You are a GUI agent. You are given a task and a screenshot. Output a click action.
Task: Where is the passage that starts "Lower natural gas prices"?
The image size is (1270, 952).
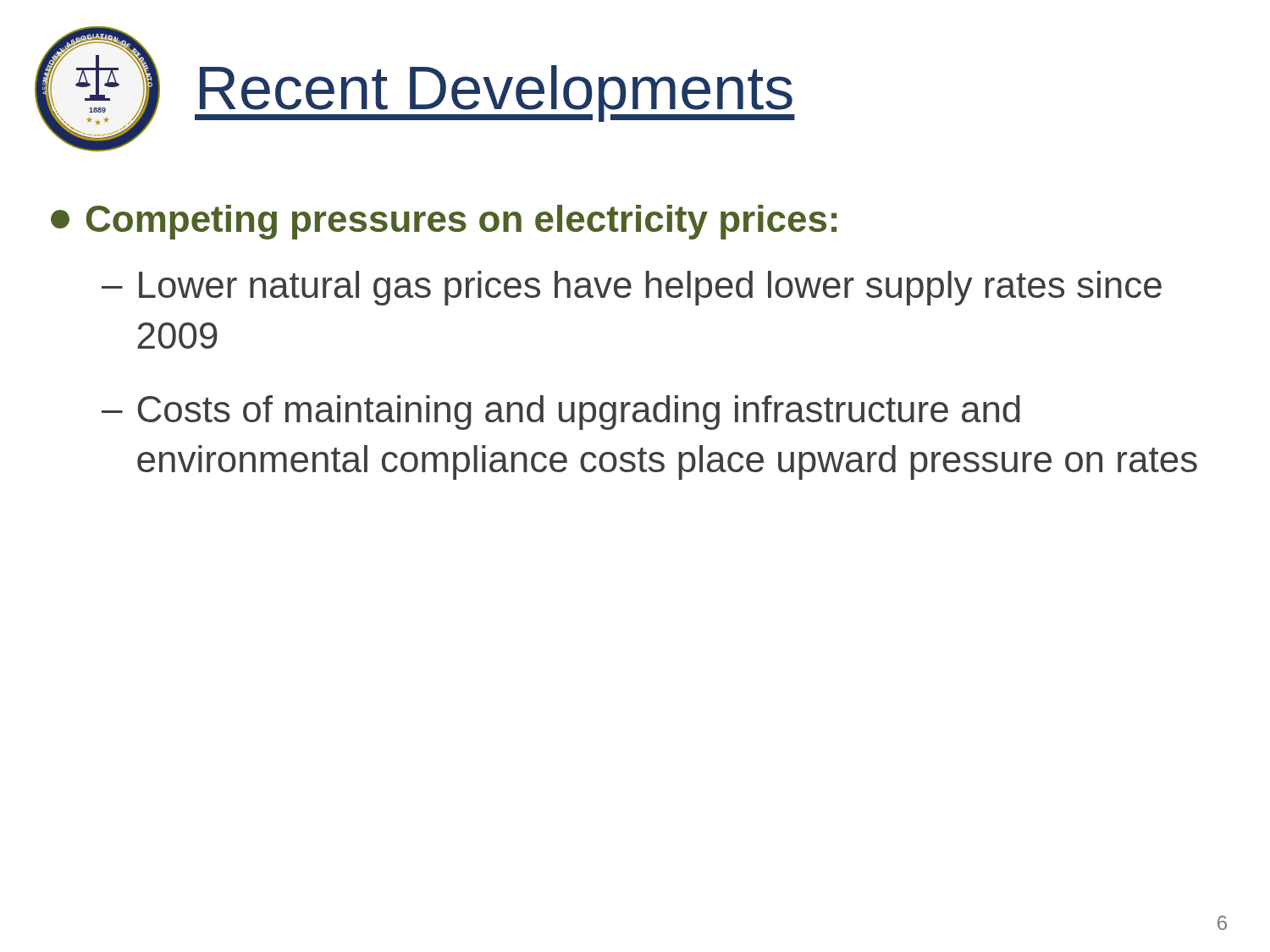coord(649,310)
